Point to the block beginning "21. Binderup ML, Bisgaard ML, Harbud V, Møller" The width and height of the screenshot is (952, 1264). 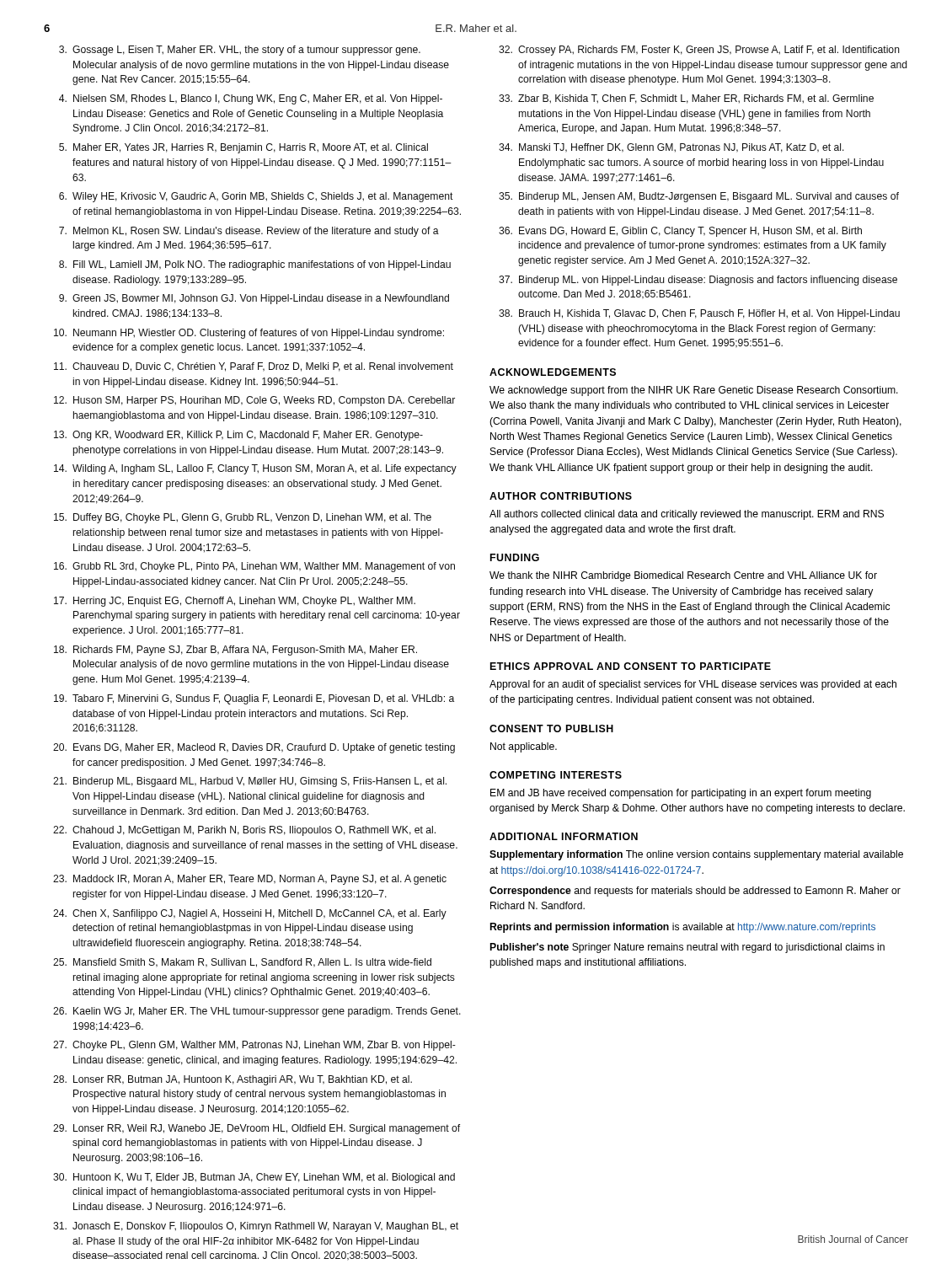(x=253, y=797)
